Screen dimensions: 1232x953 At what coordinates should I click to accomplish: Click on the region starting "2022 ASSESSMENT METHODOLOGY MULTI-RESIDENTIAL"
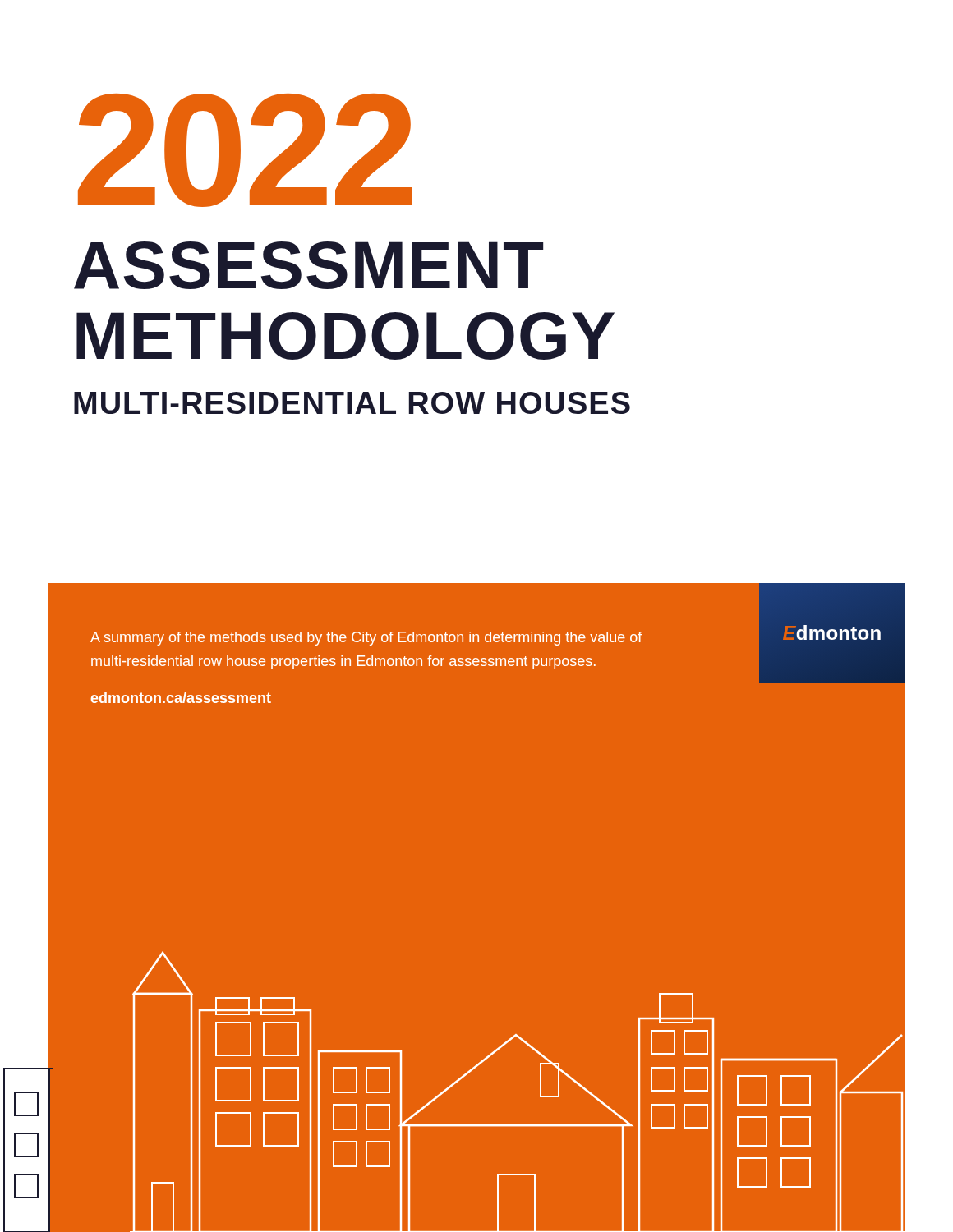(475, 246)
